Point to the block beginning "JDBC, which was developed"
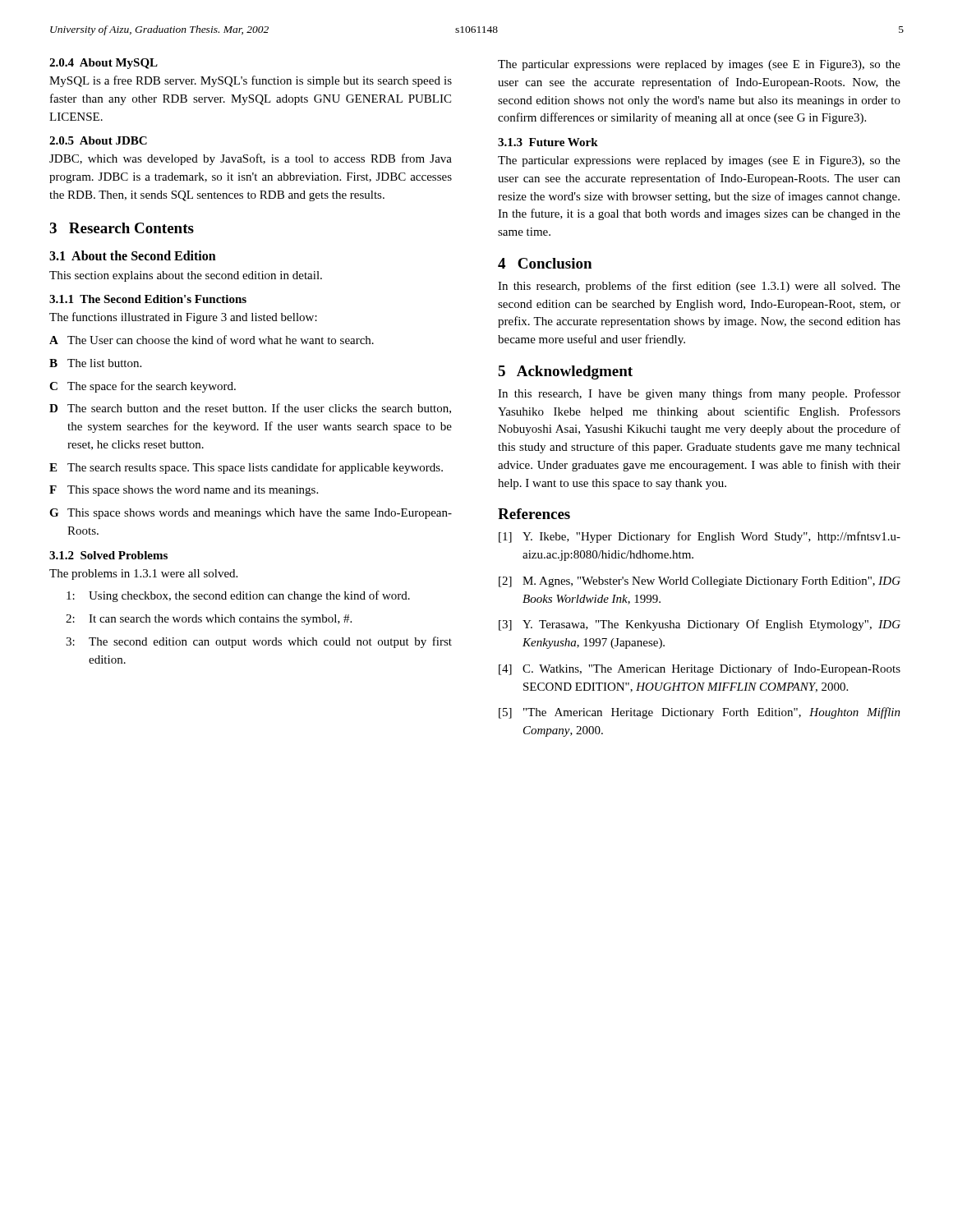The height and width of the screenshot is (1232, 953). click(x=251, y=177)
